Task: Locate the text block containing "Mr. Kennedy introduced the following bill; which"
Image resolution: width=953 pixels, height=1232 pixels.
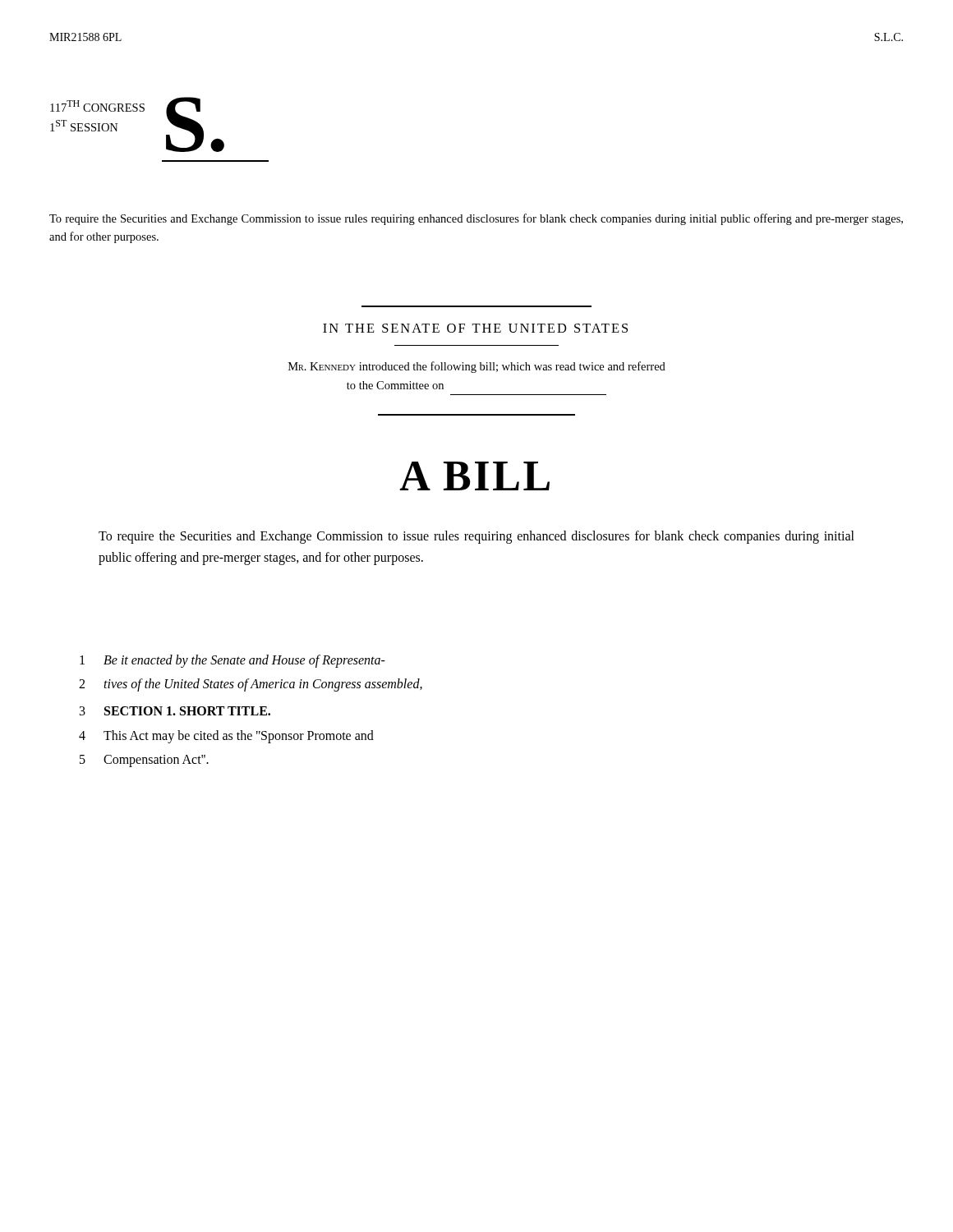Action: click(476, 376)
